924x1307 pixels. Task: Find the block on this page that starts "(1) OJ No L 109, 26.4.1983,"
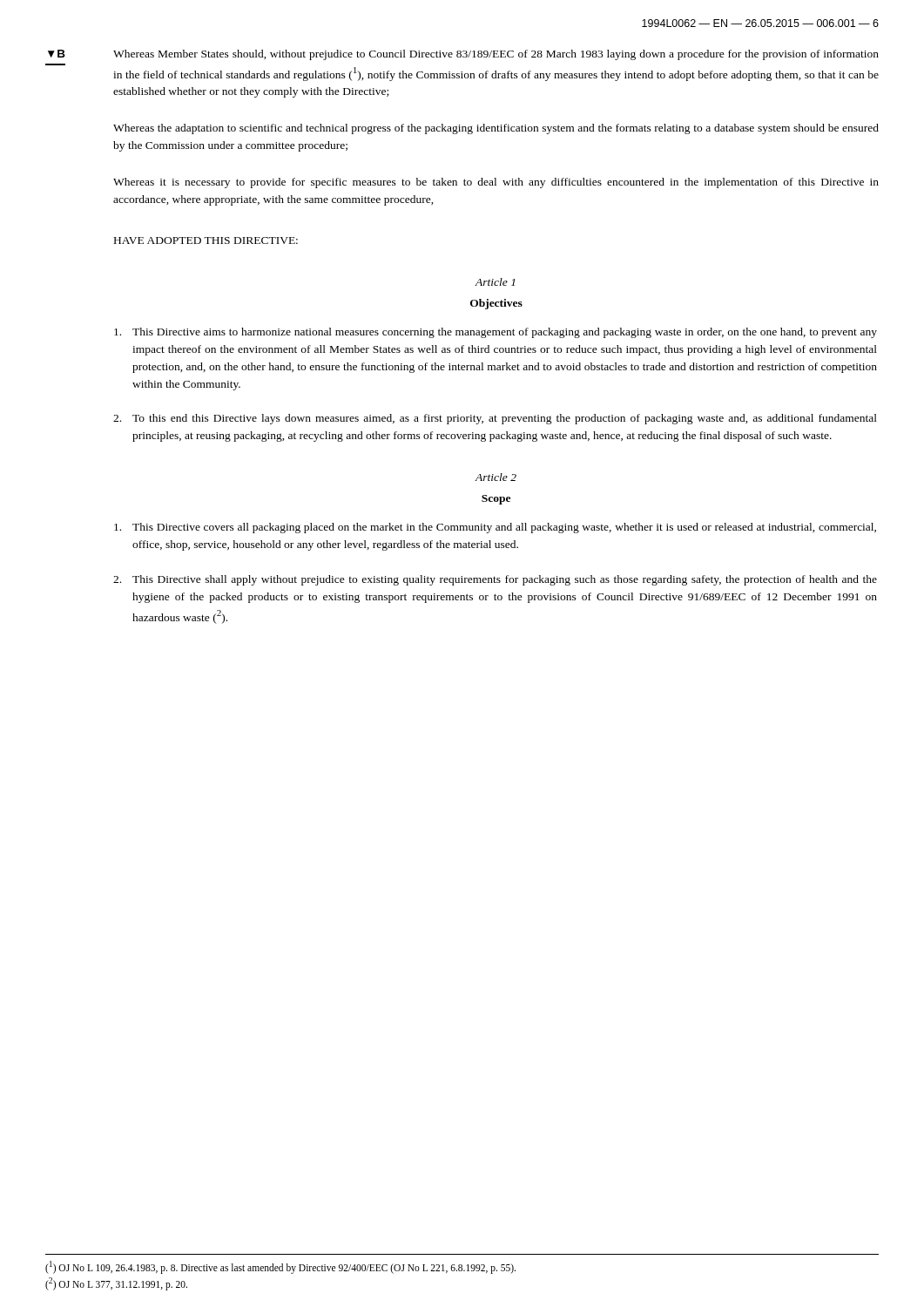[462, 1275]
